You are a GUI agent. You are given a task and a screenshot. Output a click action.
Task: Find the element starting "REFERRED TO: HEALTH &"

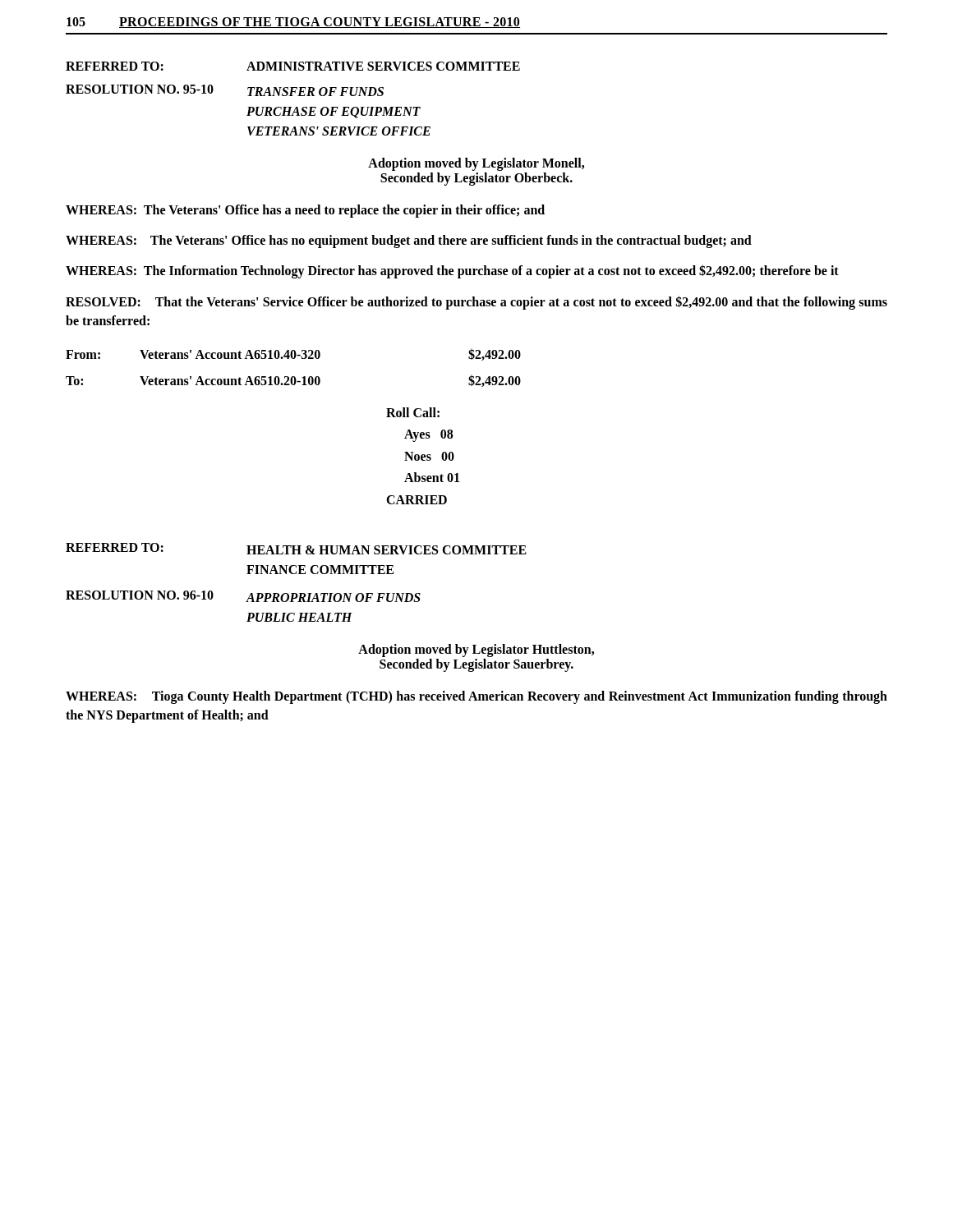click(x=296, y=560)
